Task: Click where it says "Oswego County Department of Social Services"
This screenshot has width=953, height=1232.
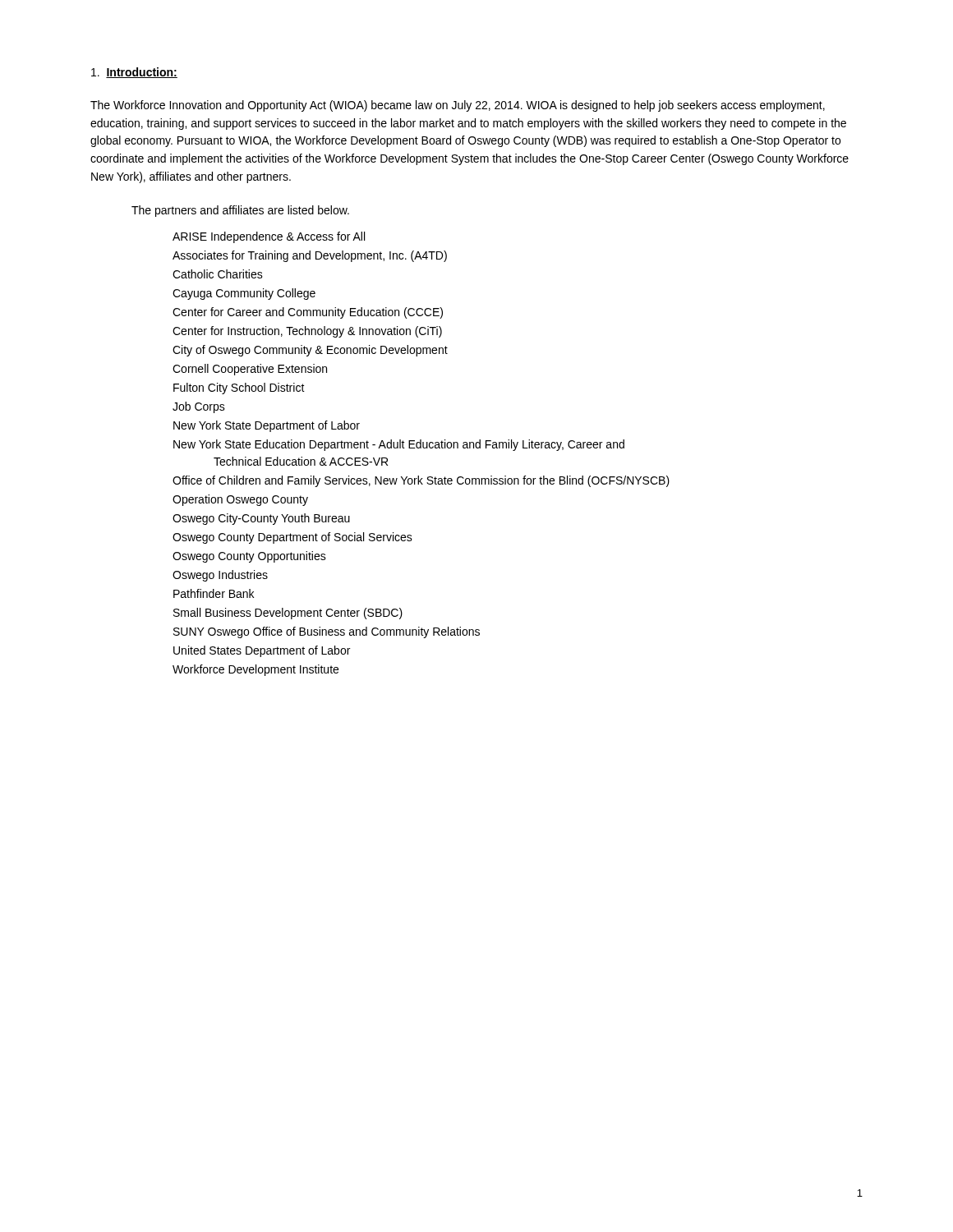Action: (x=292, y=538)
